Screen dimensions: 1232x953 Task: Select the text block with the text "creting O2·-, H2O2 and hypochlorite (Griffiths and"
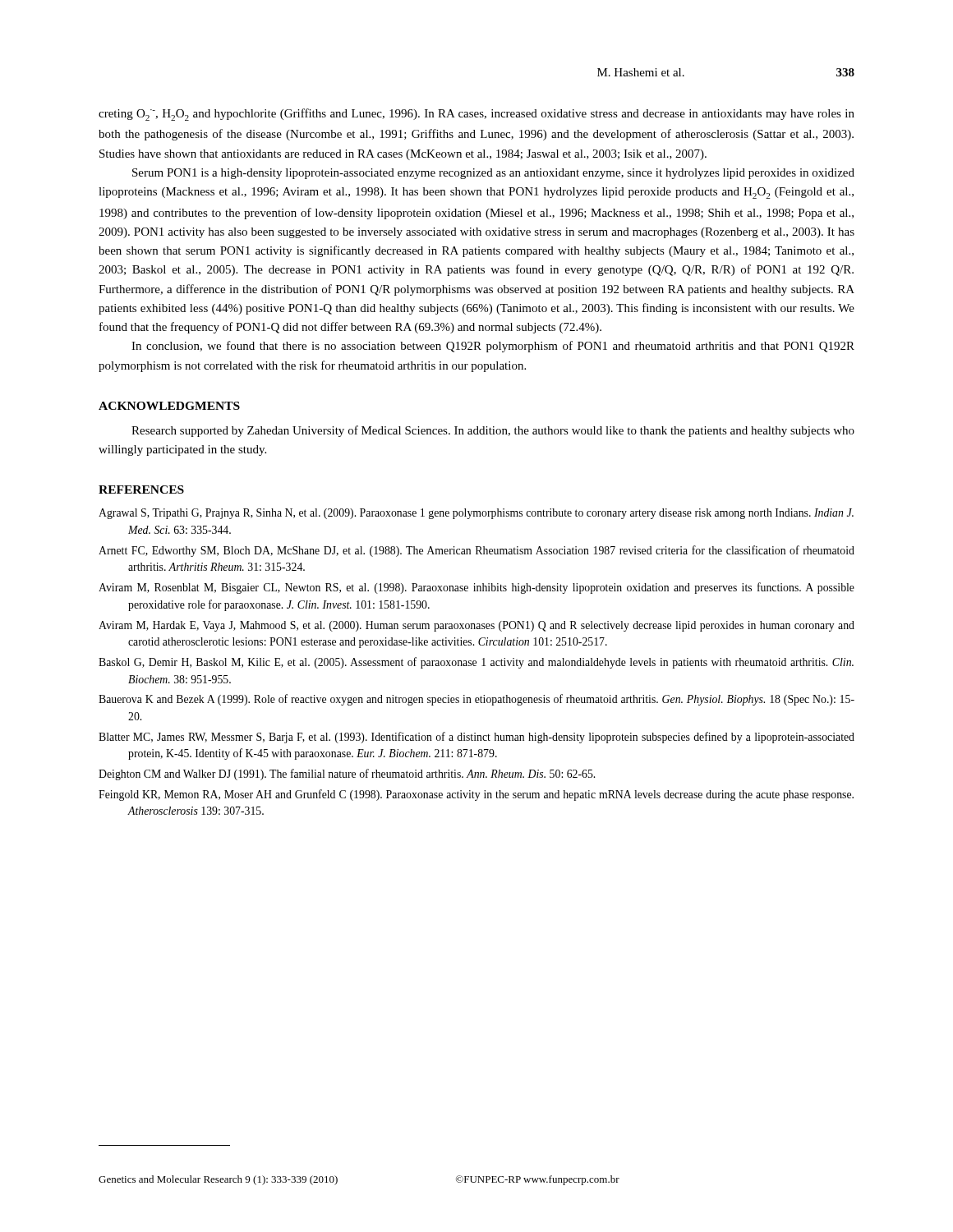tap(476, 133)
